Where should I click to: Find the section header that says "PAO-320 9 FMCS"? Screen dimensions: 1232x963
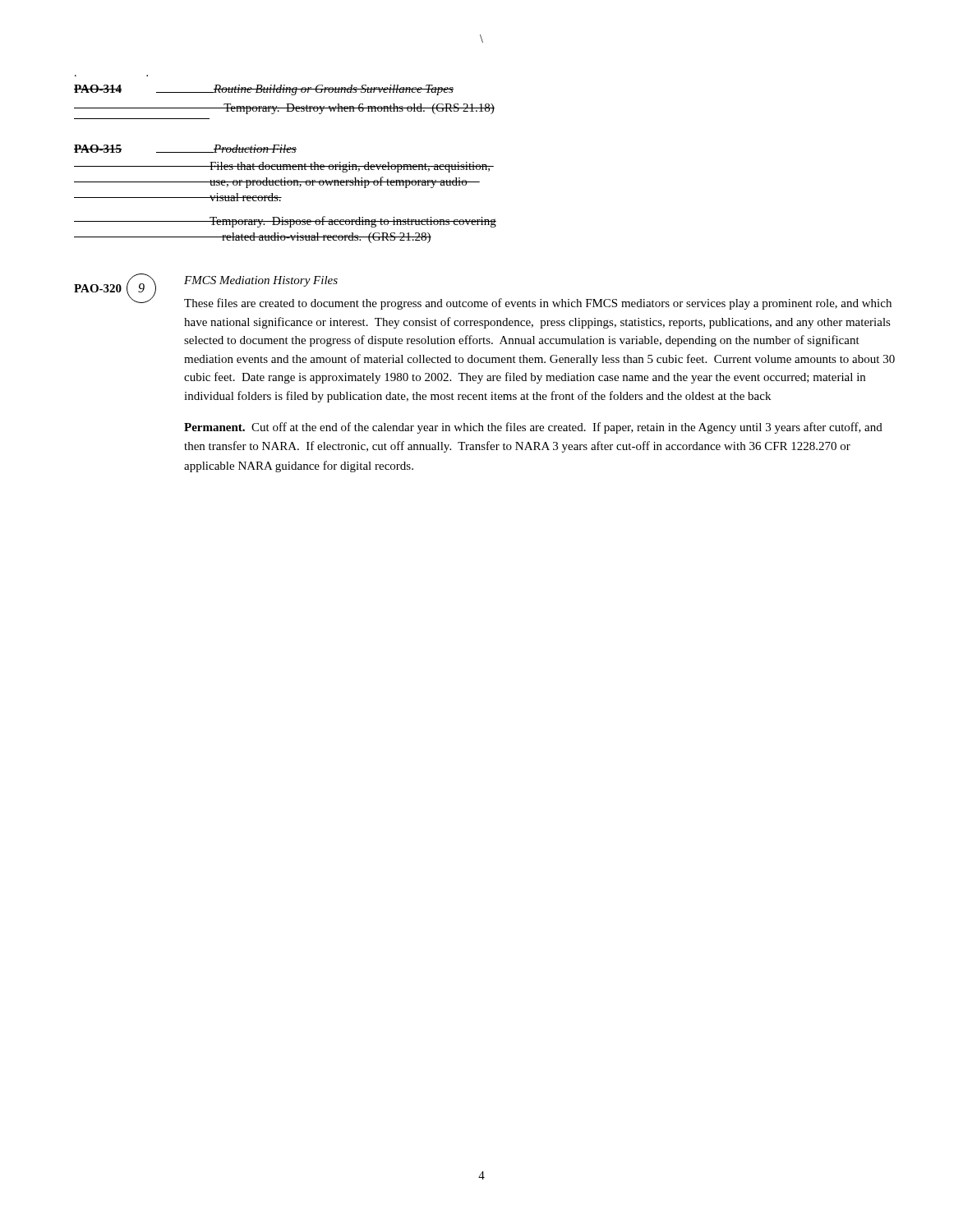point(486,374)
